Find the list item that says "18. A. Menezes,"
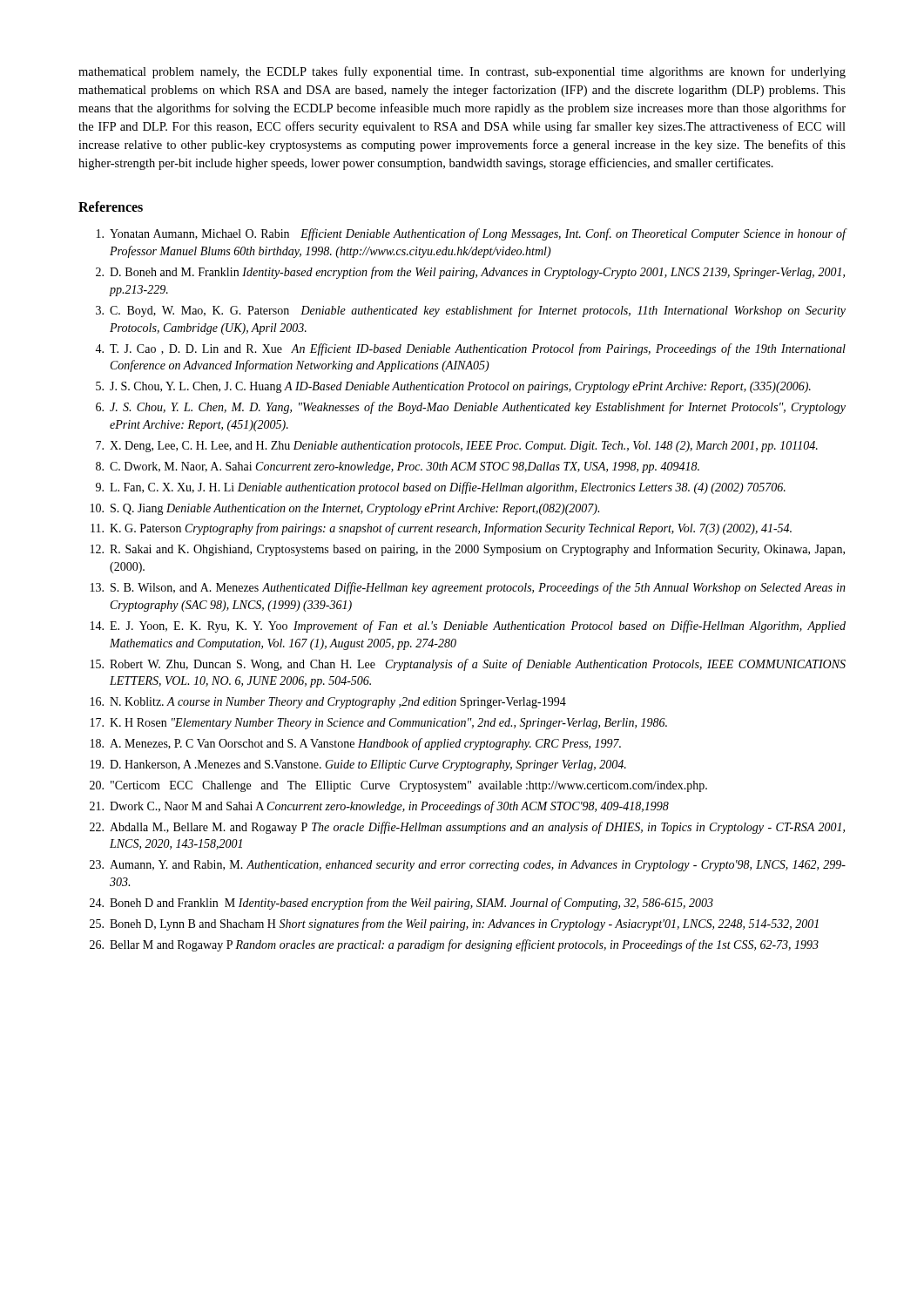Image resolution: width=924 pixels, height=1307 pixels. (x=462, y=744)
